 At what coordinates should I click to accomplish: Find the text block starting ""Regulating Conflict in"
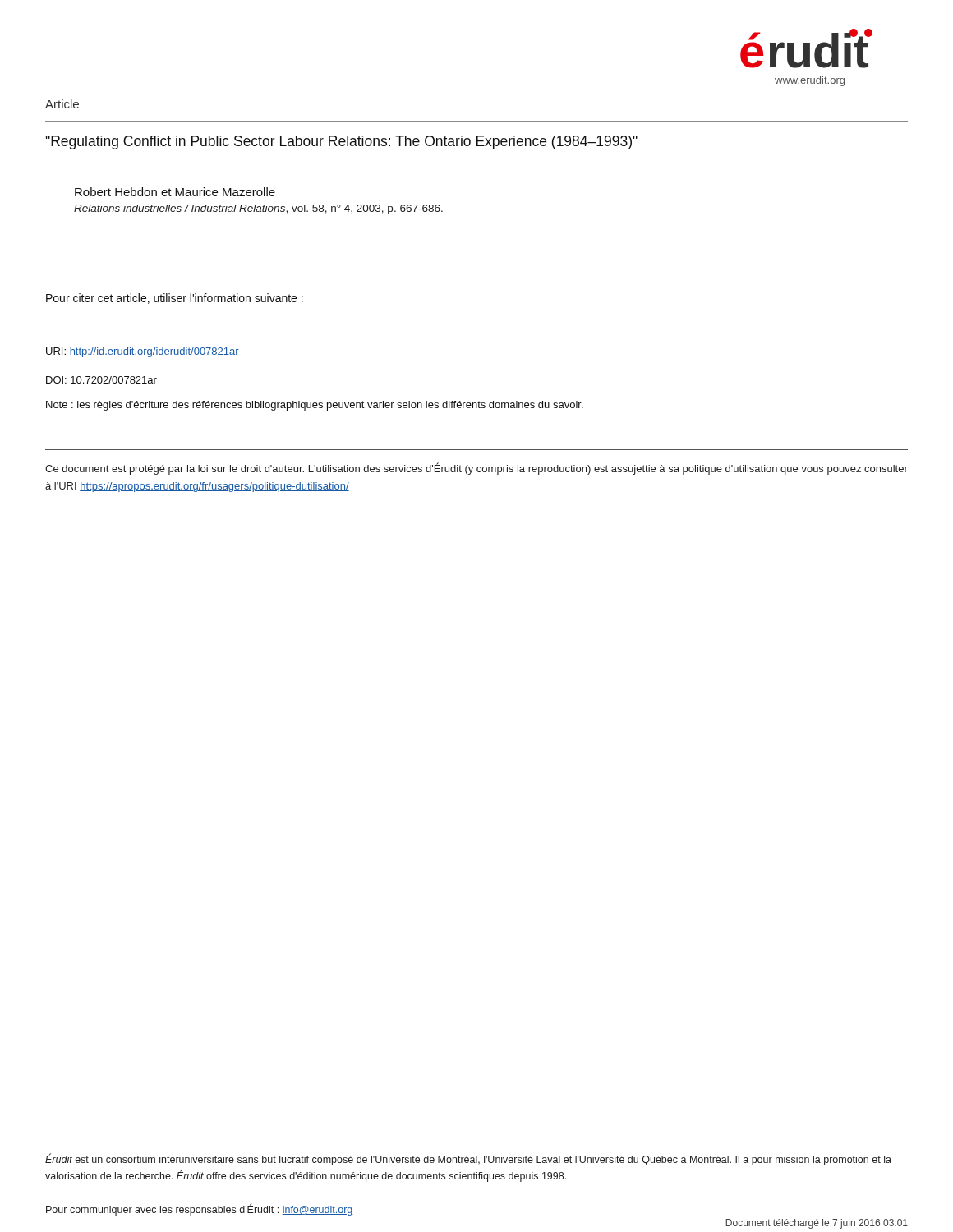tap(341, 141)
